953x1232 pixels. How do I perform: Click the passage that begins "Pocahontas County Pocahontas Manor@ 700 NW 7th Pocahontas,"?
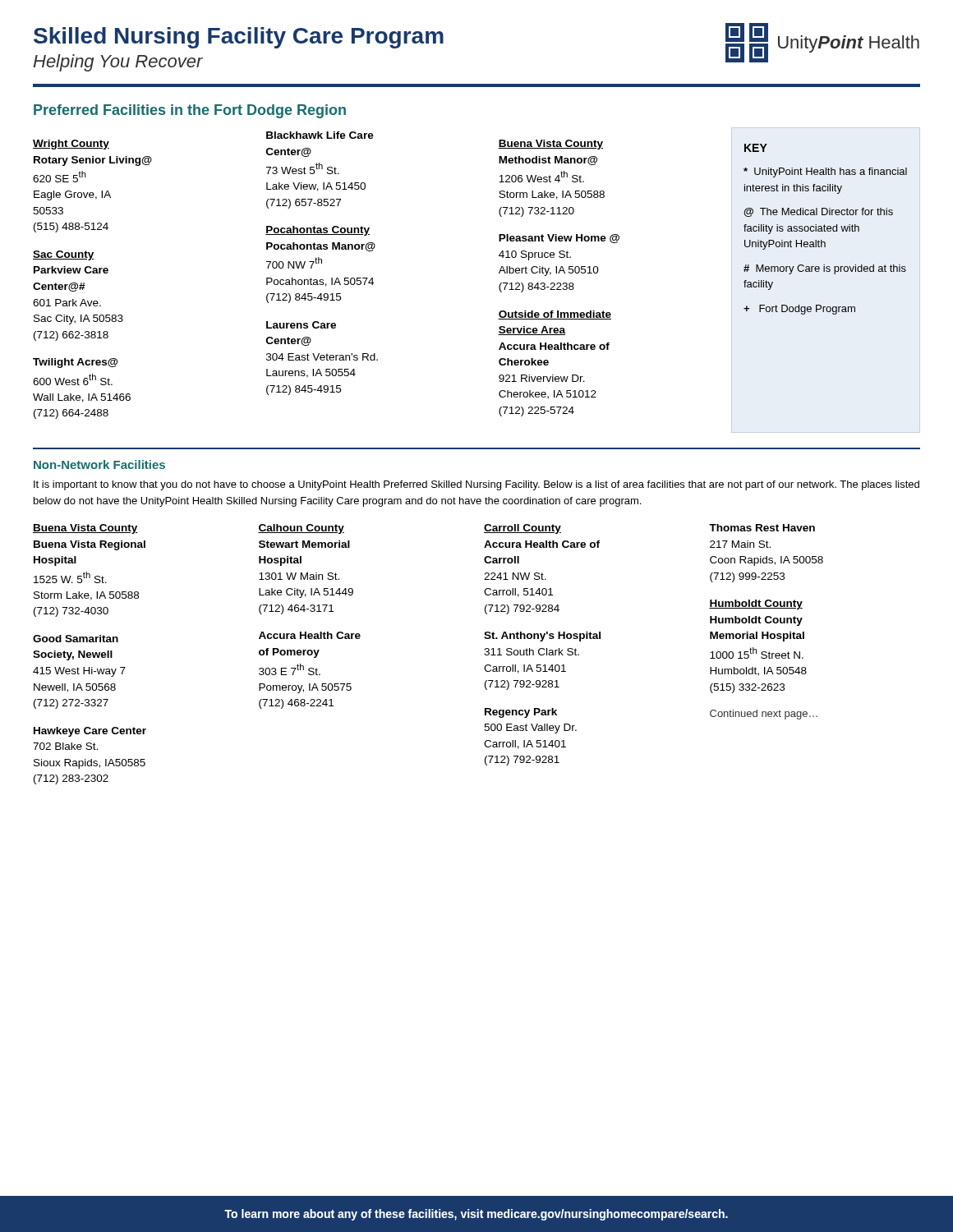point(318,231)
